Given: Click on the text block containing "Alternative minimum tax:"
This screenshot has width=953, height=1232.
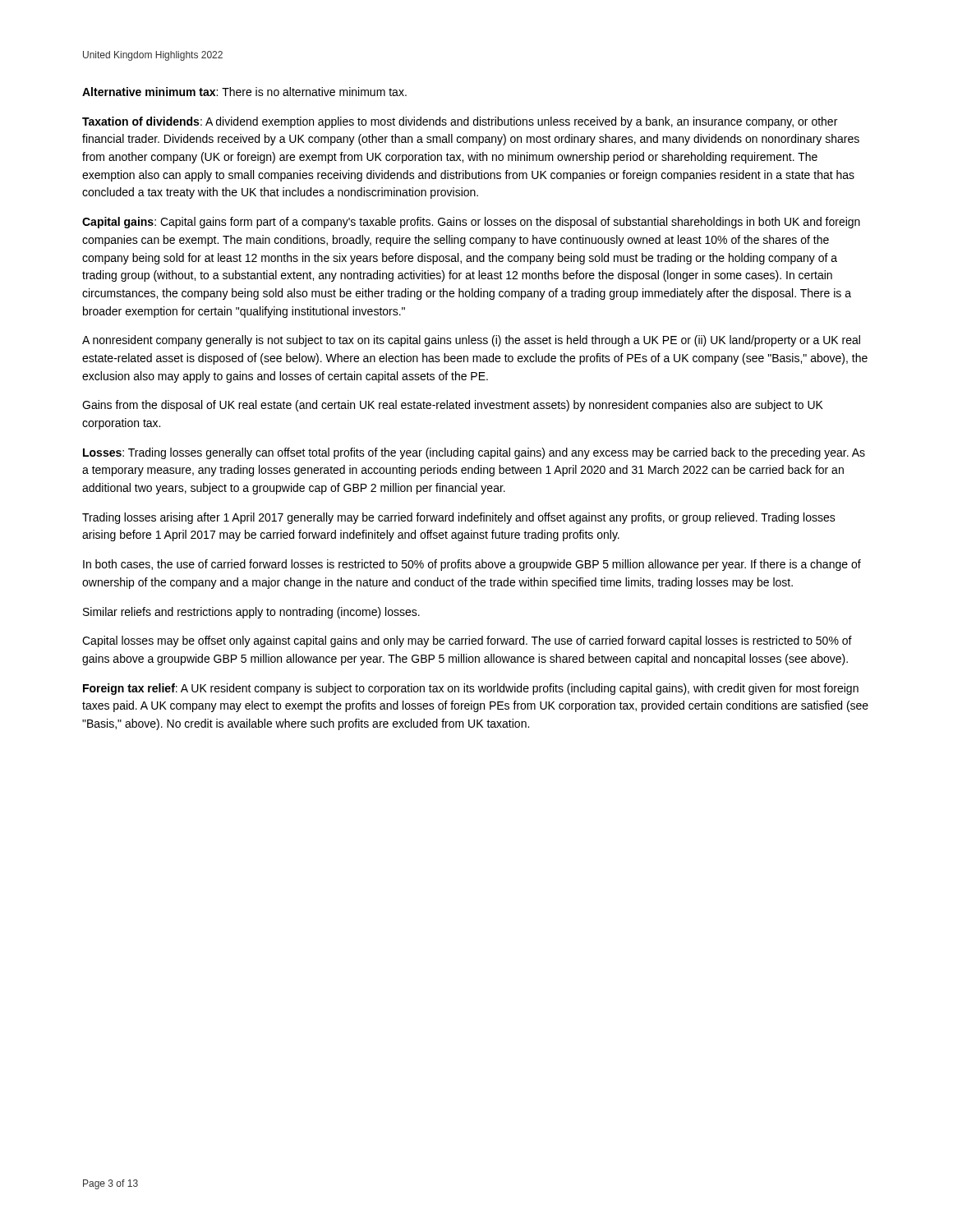Looking at the screenshot, I should [x=245, y=92].
